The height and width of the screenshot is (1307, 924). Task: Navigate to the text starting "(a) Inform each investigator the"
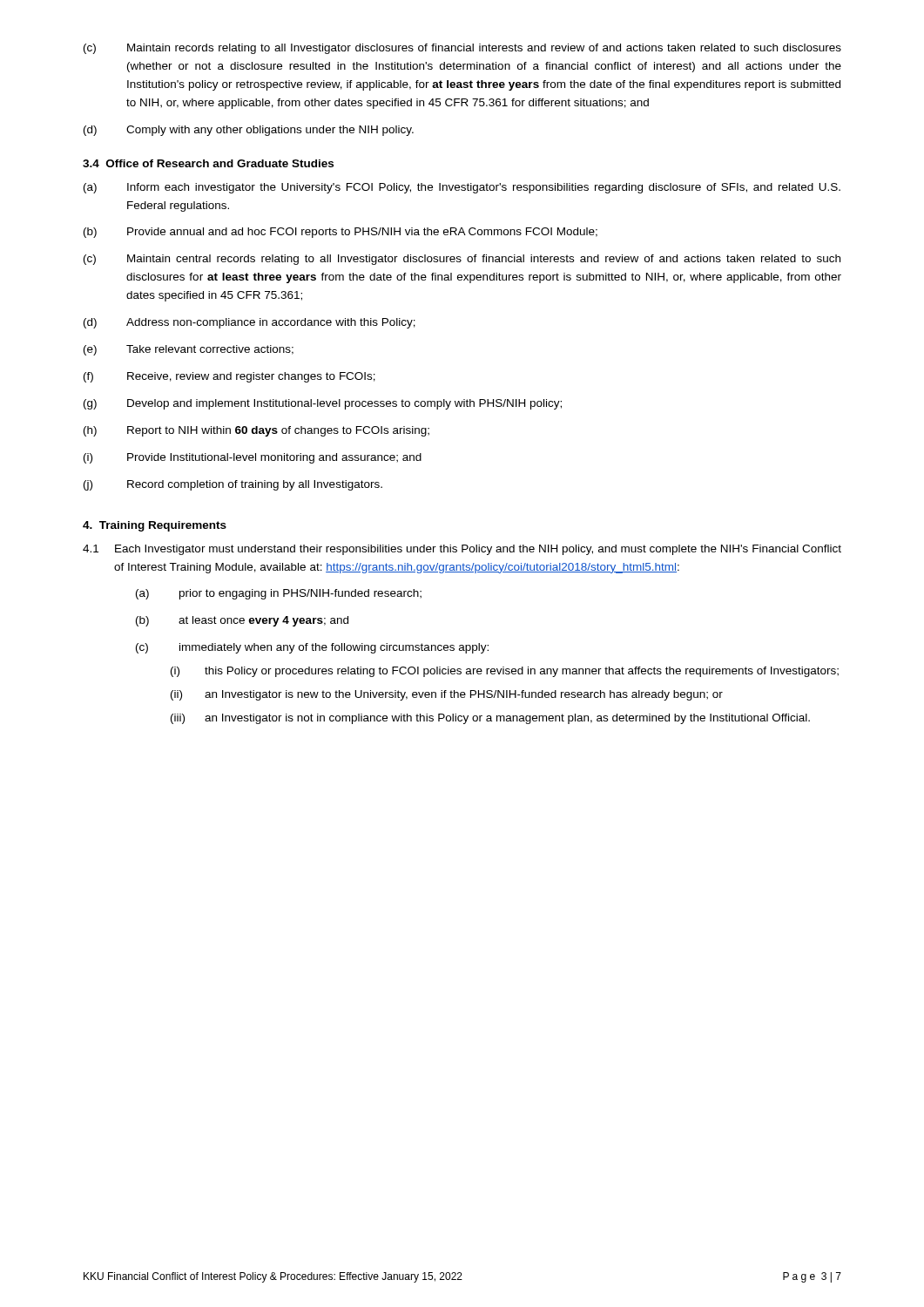click(462, 197)
